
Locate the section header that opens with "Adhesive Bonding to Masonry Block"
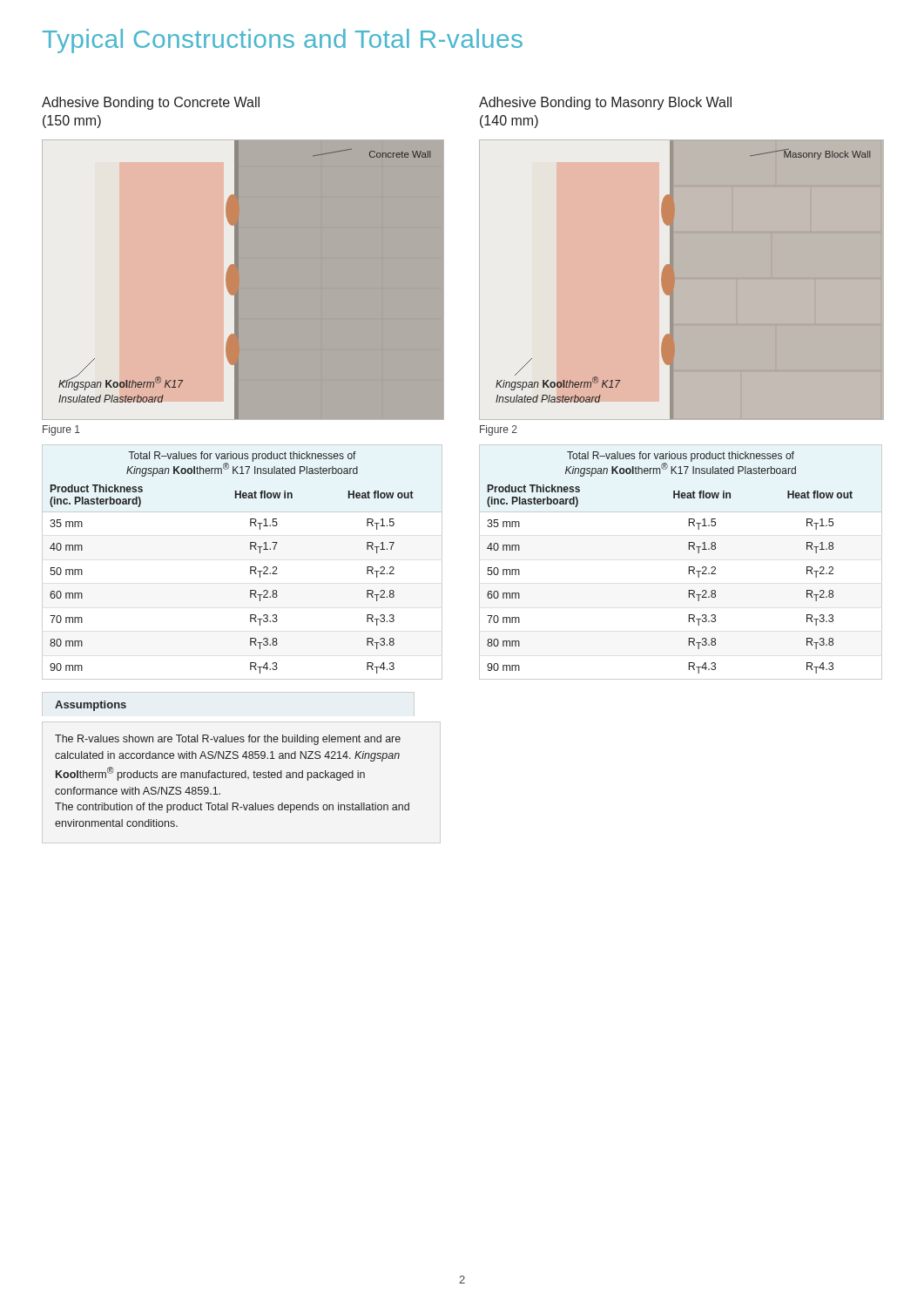[x=606, y=111]
